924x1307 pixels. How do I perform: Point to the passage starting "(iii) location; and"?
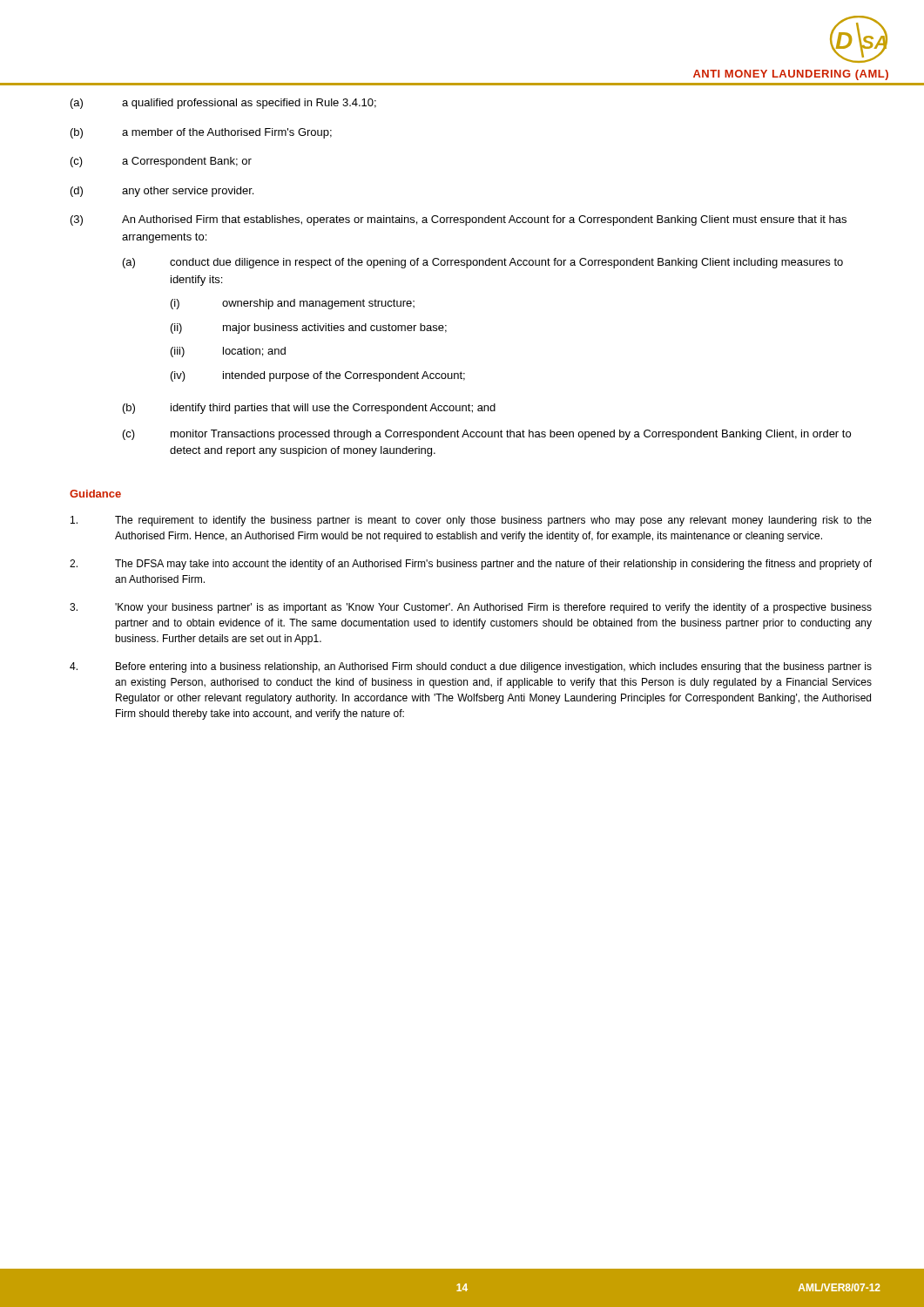pyautogui.click(x=228, y=351)
